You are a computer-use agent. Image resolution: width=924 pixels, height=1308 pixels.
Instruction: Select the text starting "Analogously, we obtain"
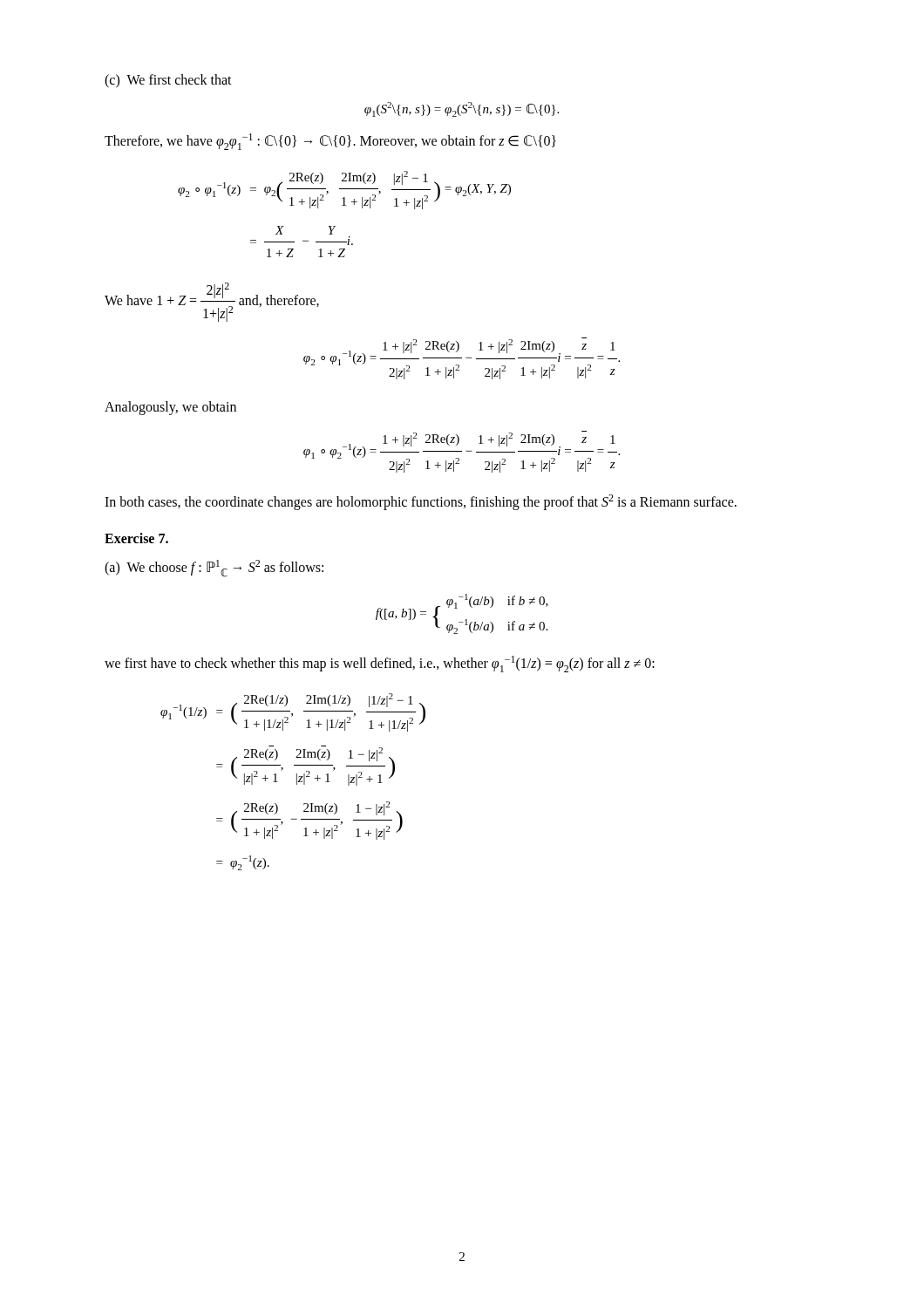point(171,407)
